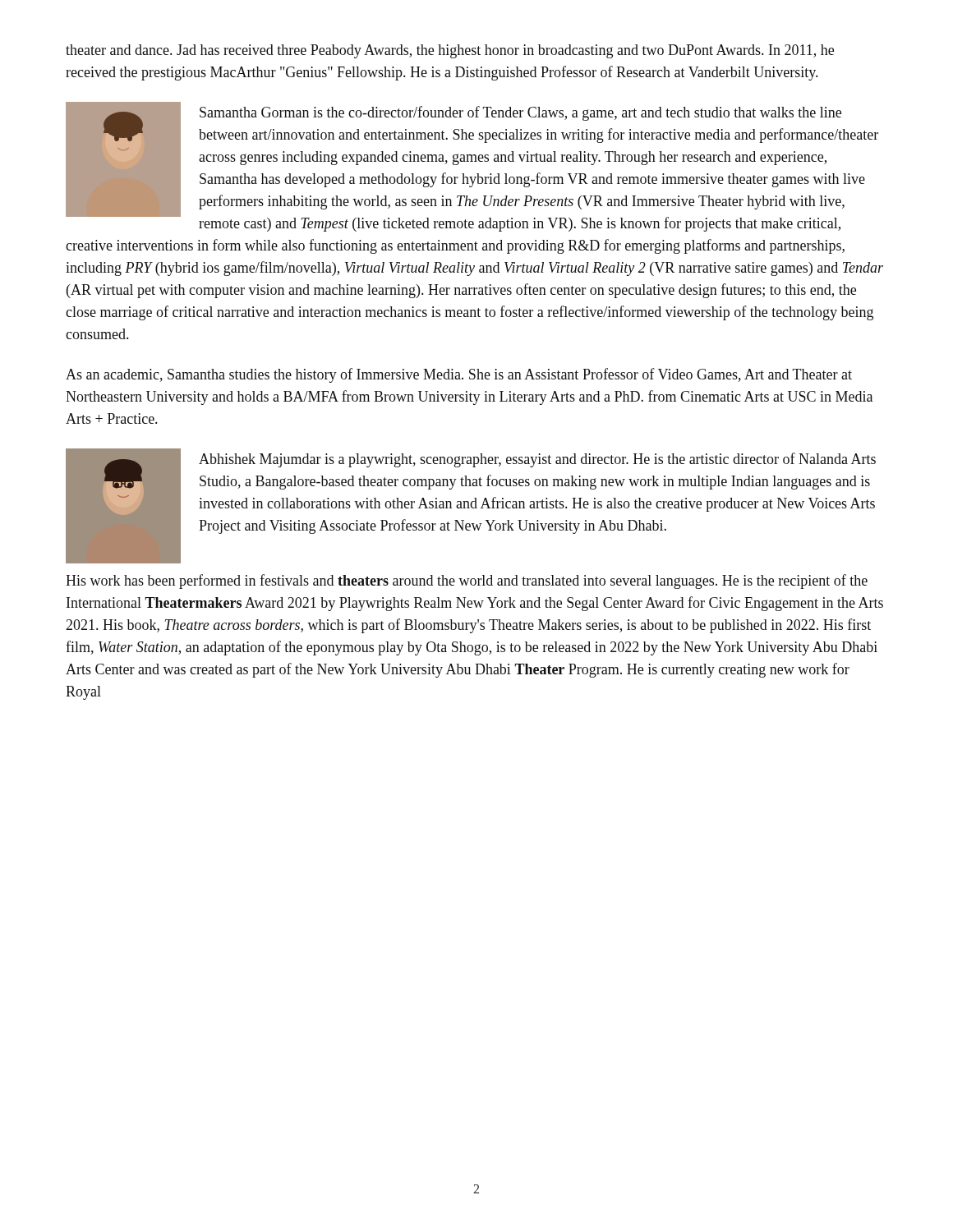Locate the block of text that opens with "theater and dance. Jad has received three Peabody"

(x=476, y=62)
